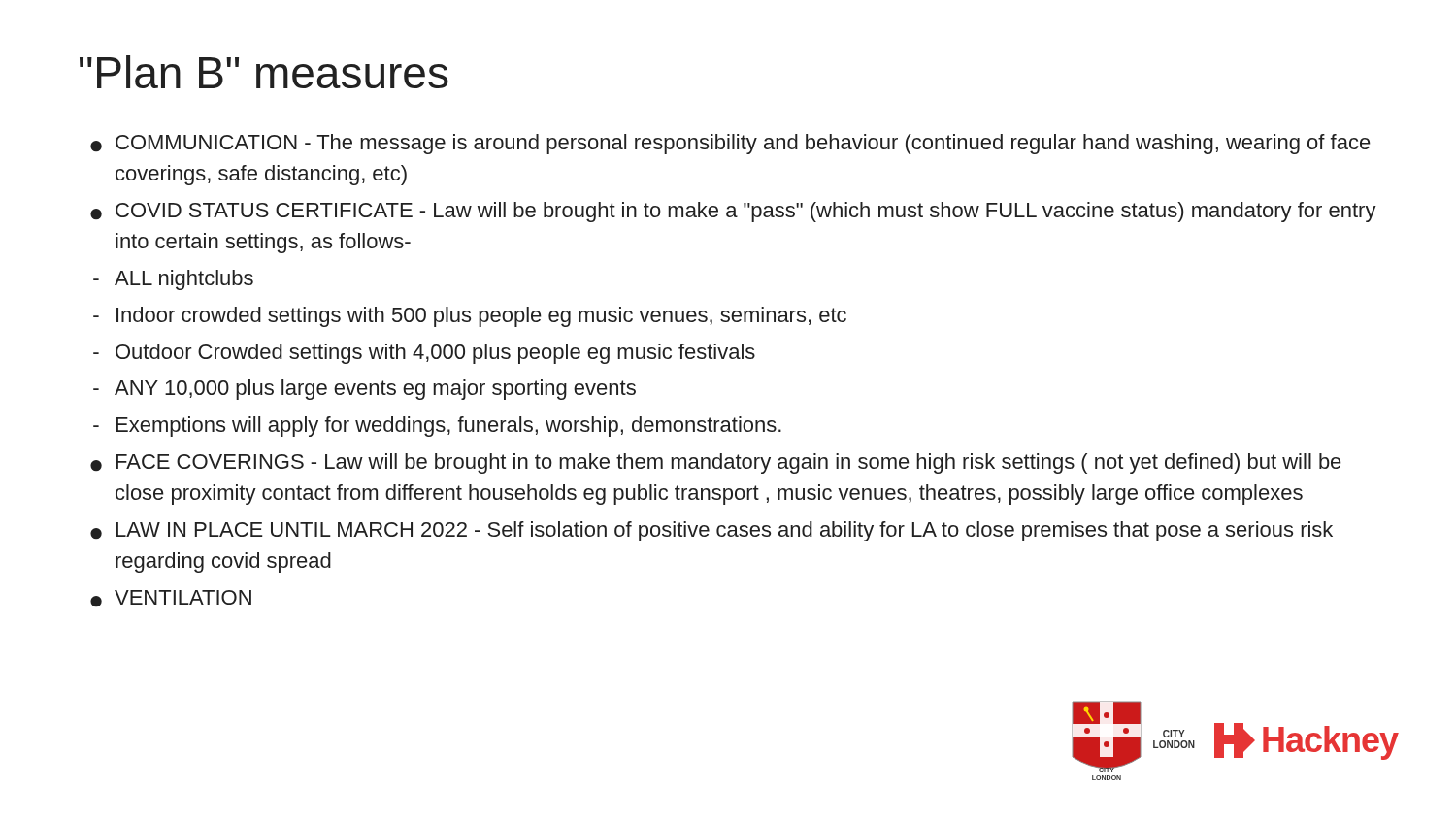Find a logo
The width and height of the screenshot is (1456, 819).
click(1233, 740)
